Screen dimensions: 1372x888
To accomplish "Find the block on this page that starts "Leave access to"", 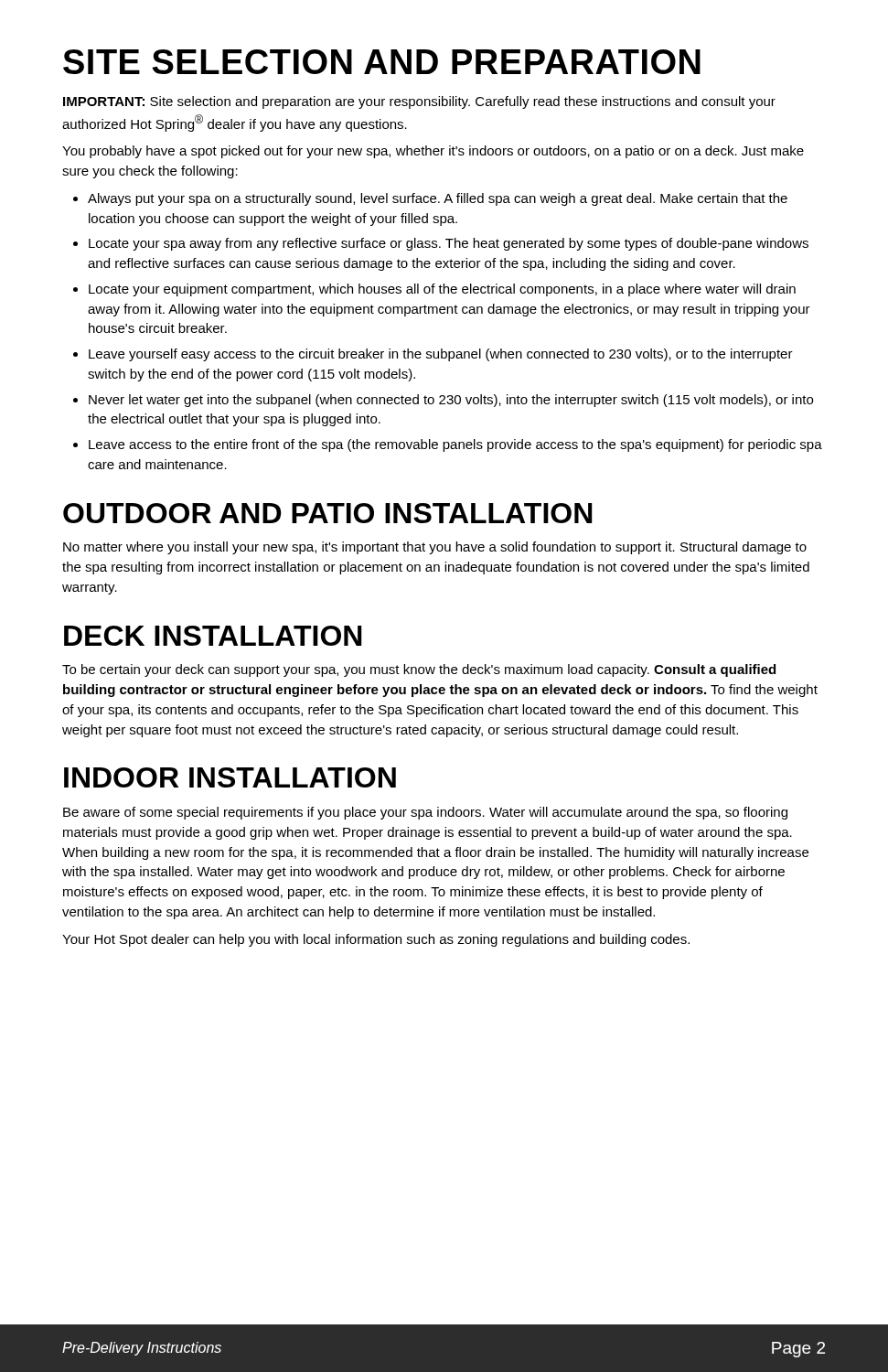I will (455, 454).
